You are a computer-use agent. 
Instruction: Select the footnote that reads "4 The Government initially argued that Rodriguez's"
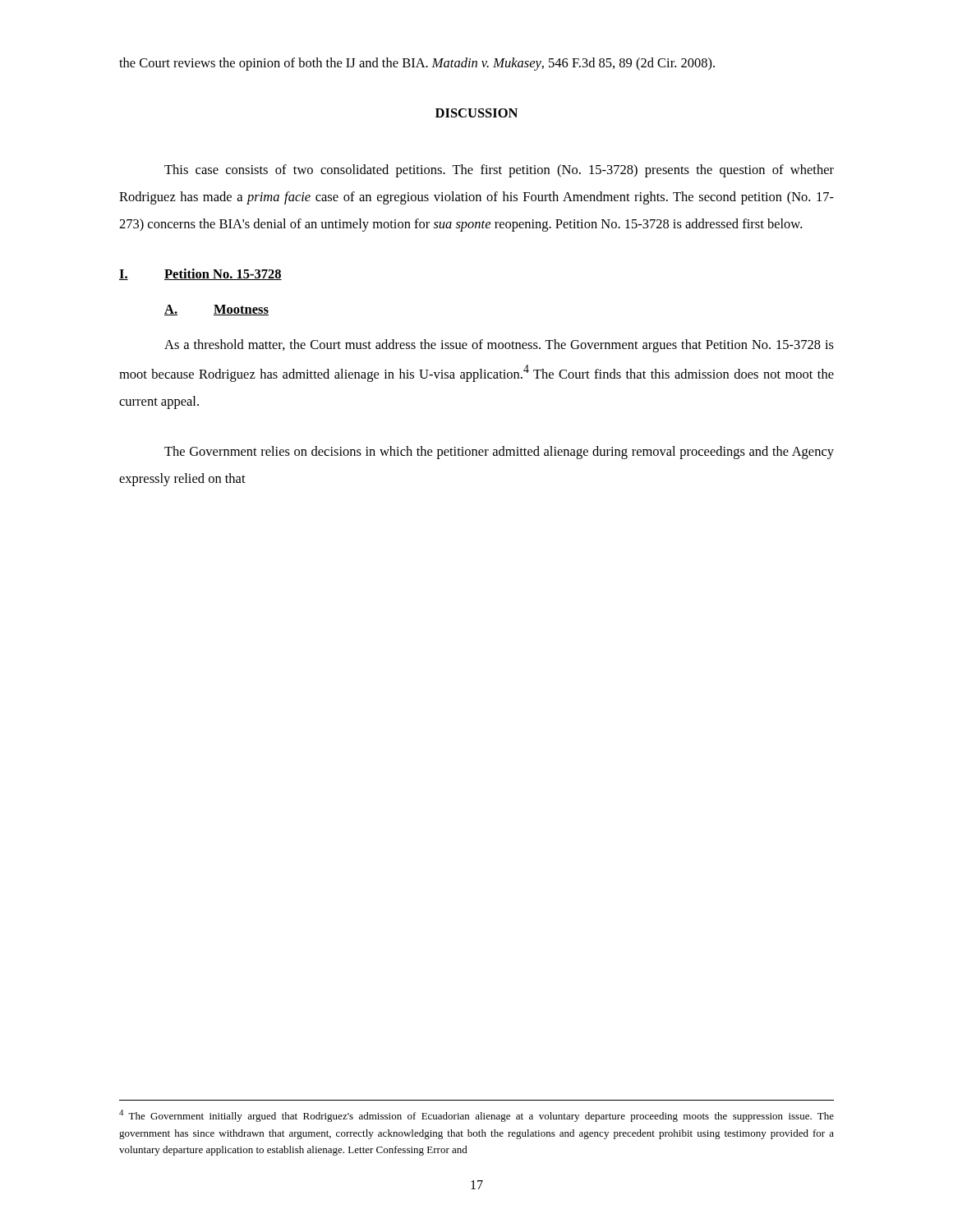tap(476, 1132)
